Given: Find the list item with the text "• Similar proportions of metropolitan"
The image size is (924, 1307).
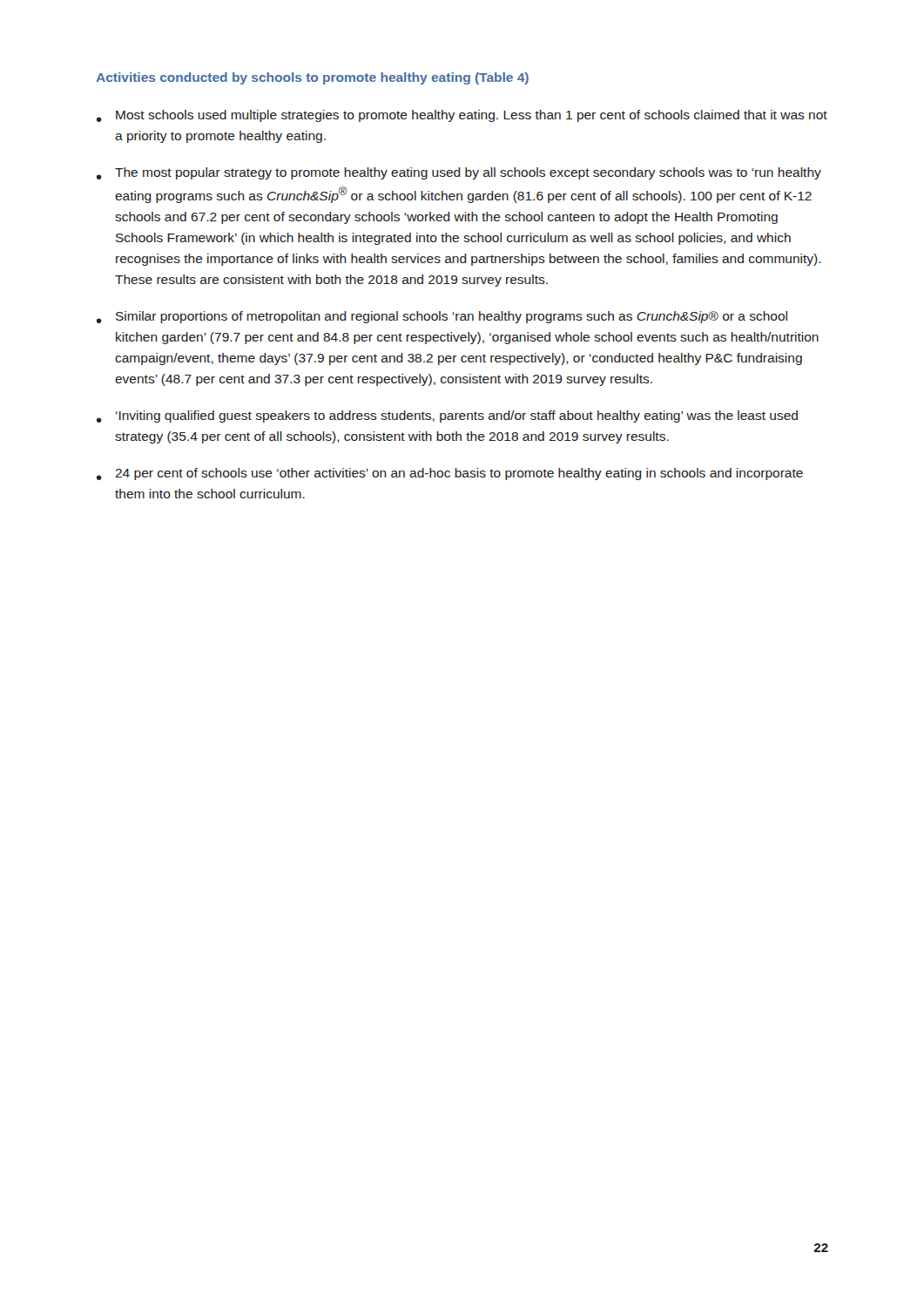Looking at the screenshot, I should click(462, 348).
